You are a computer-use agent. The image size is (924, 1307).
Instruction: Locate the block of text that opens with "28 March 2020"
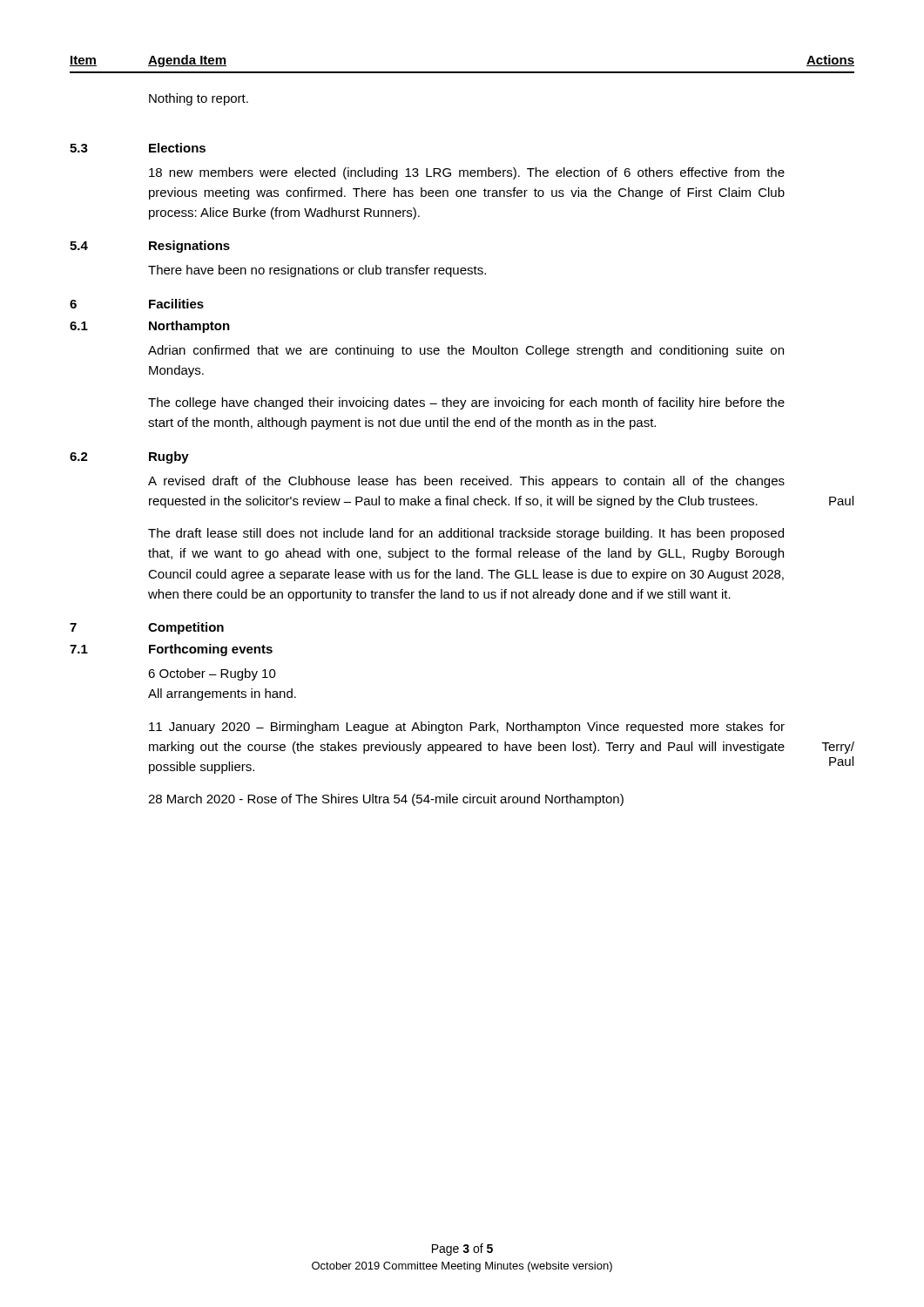pyautogui.click(x=462, y=799)
